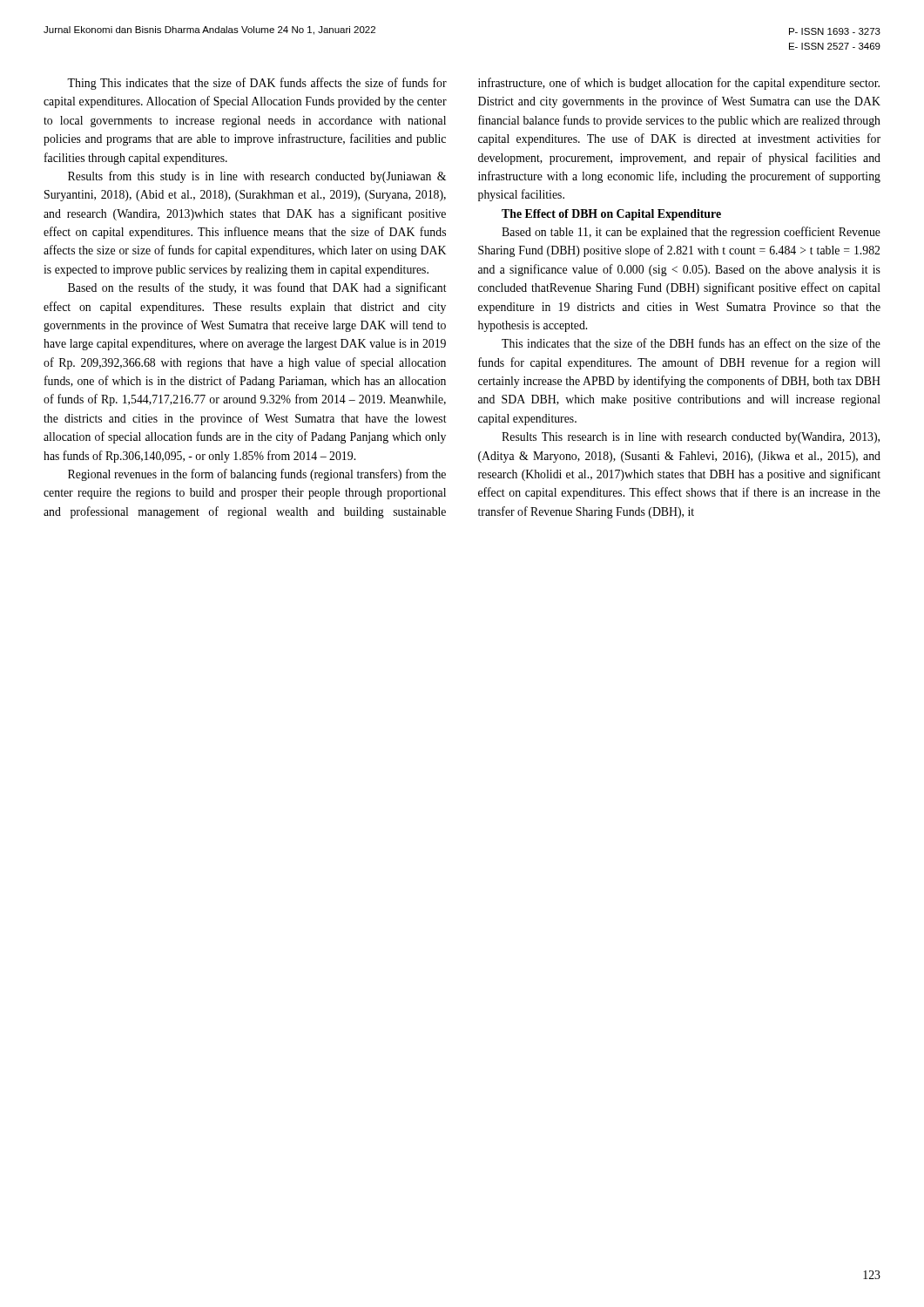924x1307 pixels.
Task: Select the text block that reads "Results This research is in line"
Action: [679, 475]
